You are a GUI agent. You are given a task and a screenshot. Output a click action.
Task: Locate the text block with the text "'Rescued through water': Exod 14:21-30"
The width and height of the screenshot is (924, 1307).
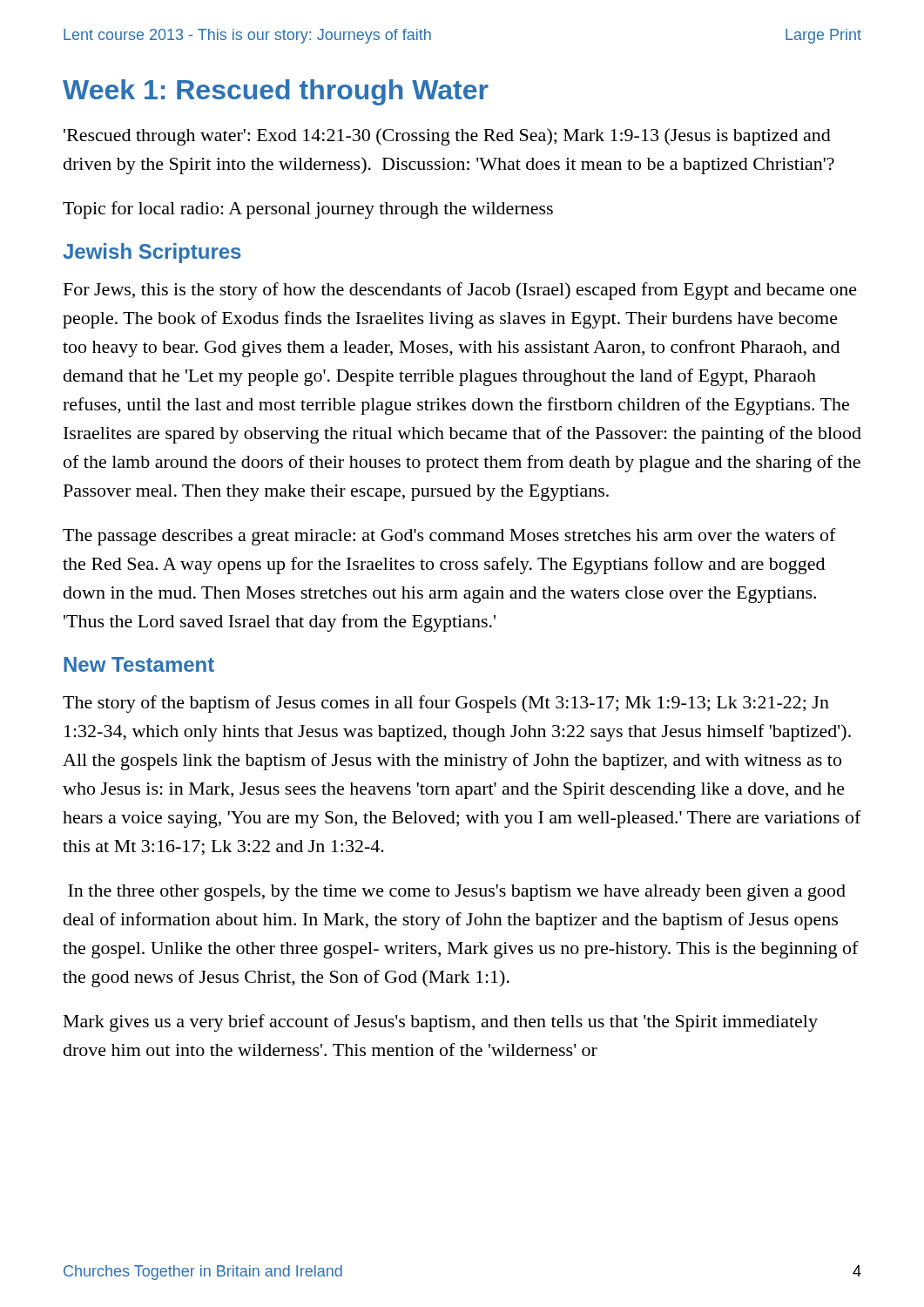point(449,149)
